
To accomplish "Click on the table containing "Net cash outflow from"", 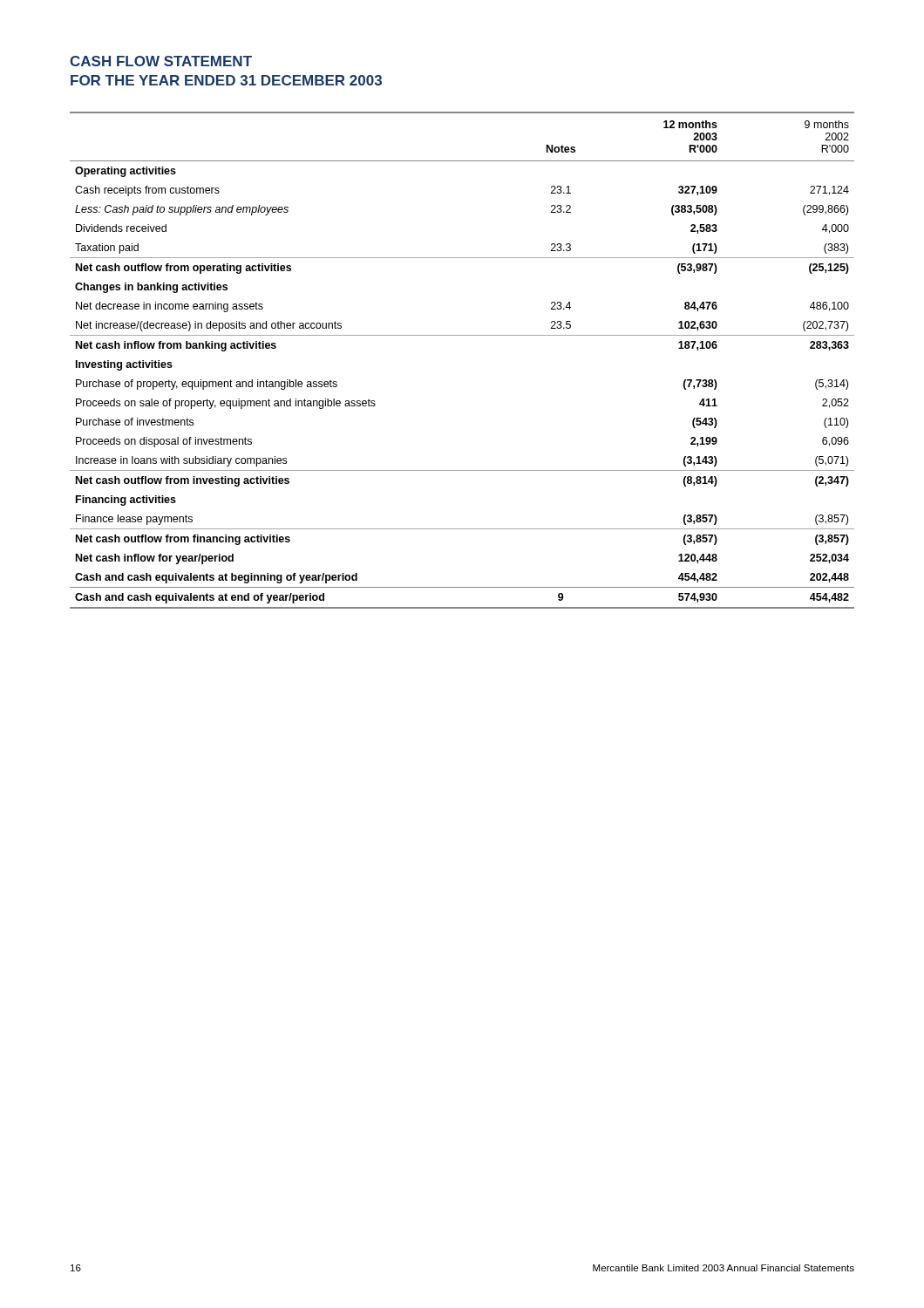I will pyautogui.click(x=462, y=360).
